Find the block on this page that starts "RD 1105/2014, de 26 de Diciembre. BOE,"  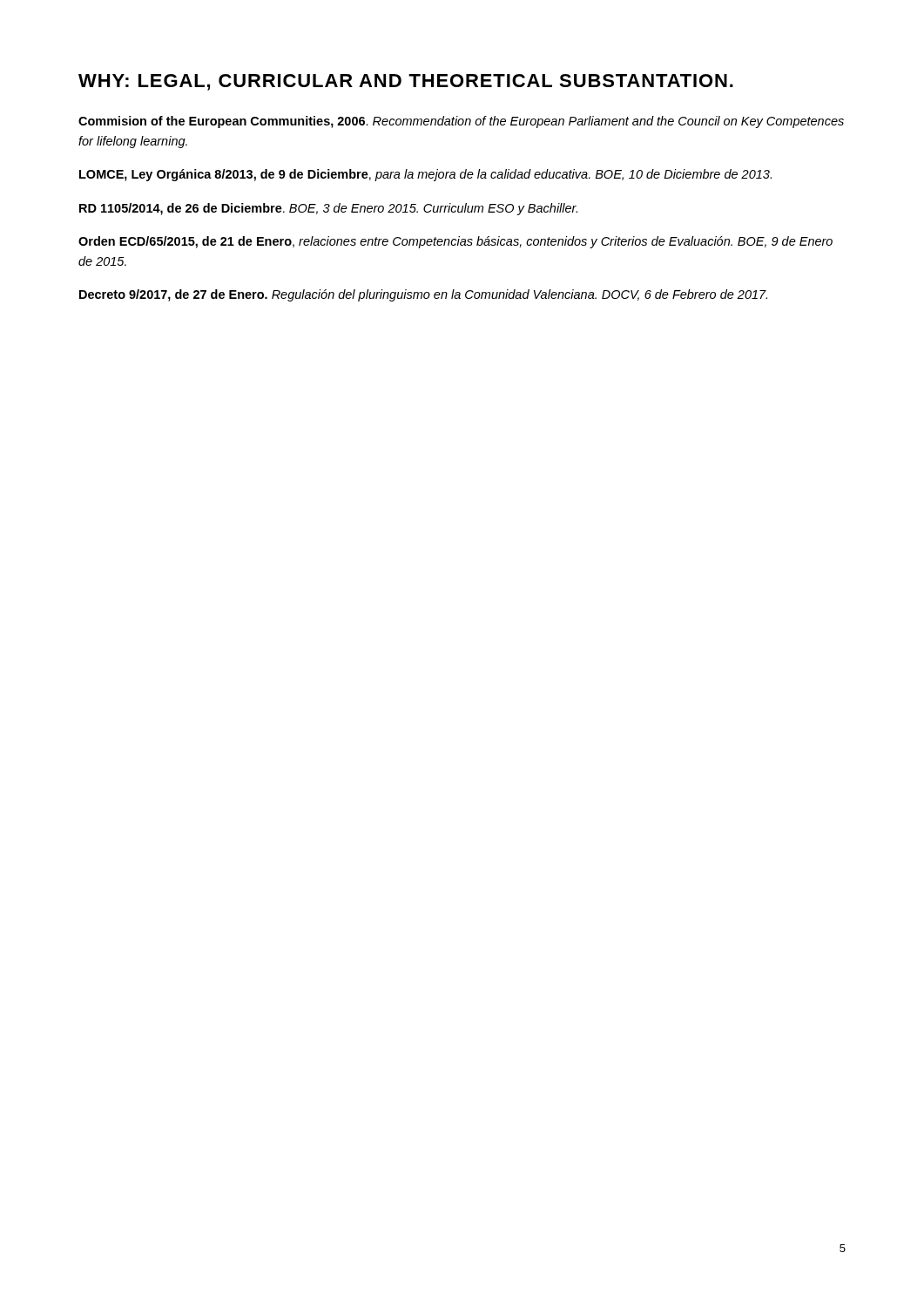(329, 208)
